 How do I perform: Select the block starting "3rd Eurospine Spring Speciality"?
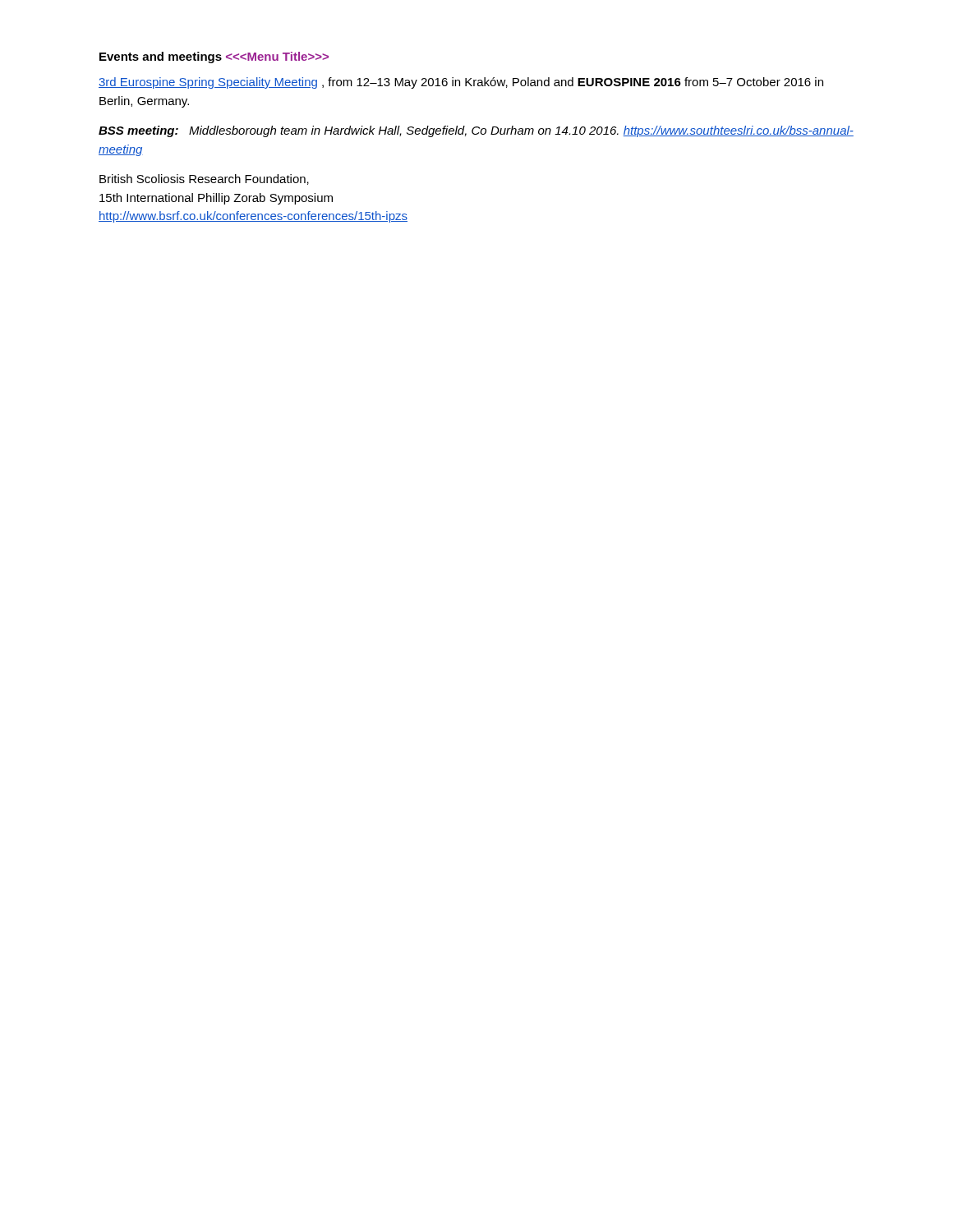click(461, 91)
